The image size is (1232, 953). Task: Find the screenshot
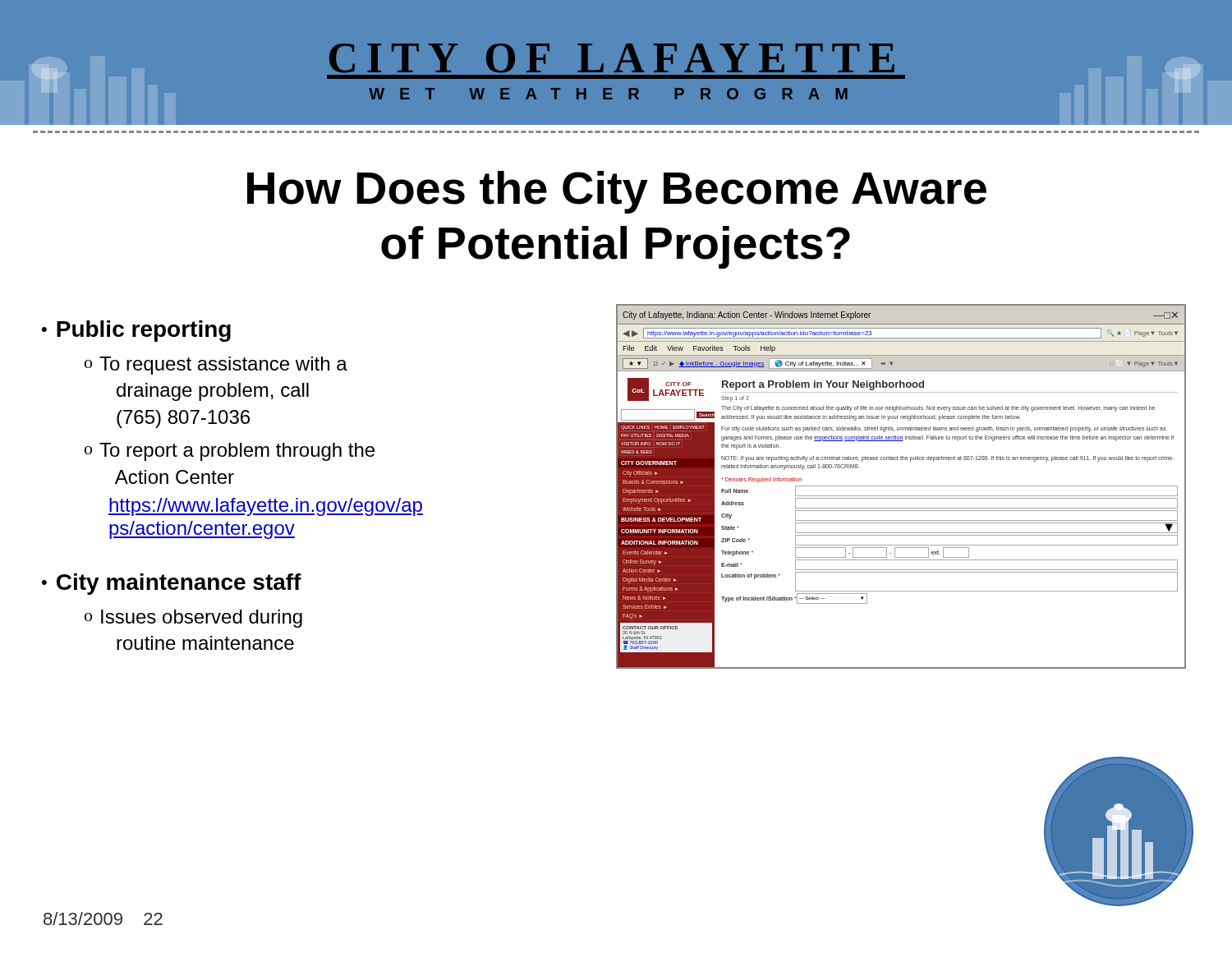[901, 486]
